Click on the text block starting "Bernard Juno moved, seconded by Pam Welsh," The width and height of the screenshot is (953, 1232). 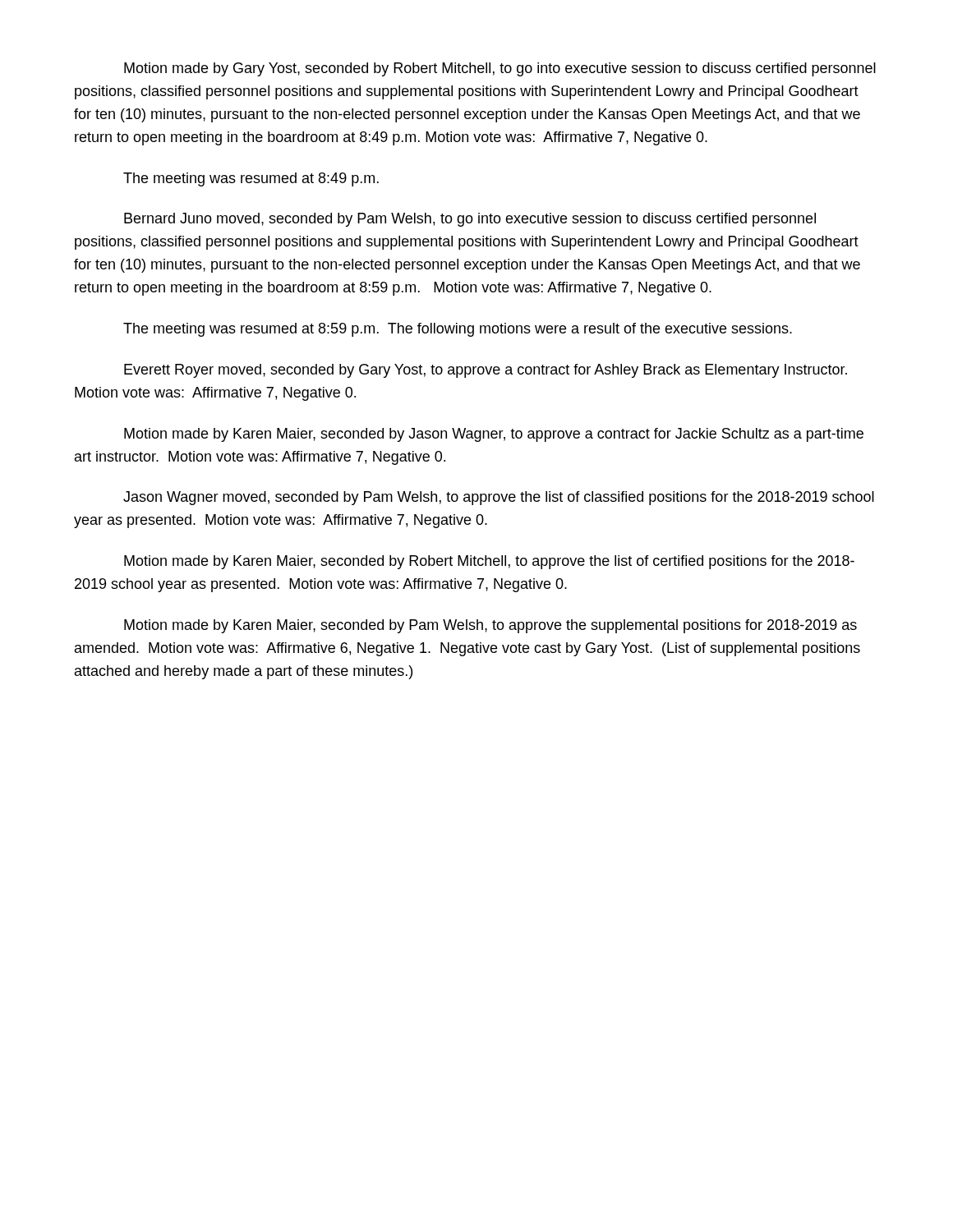tap(467, 253)
